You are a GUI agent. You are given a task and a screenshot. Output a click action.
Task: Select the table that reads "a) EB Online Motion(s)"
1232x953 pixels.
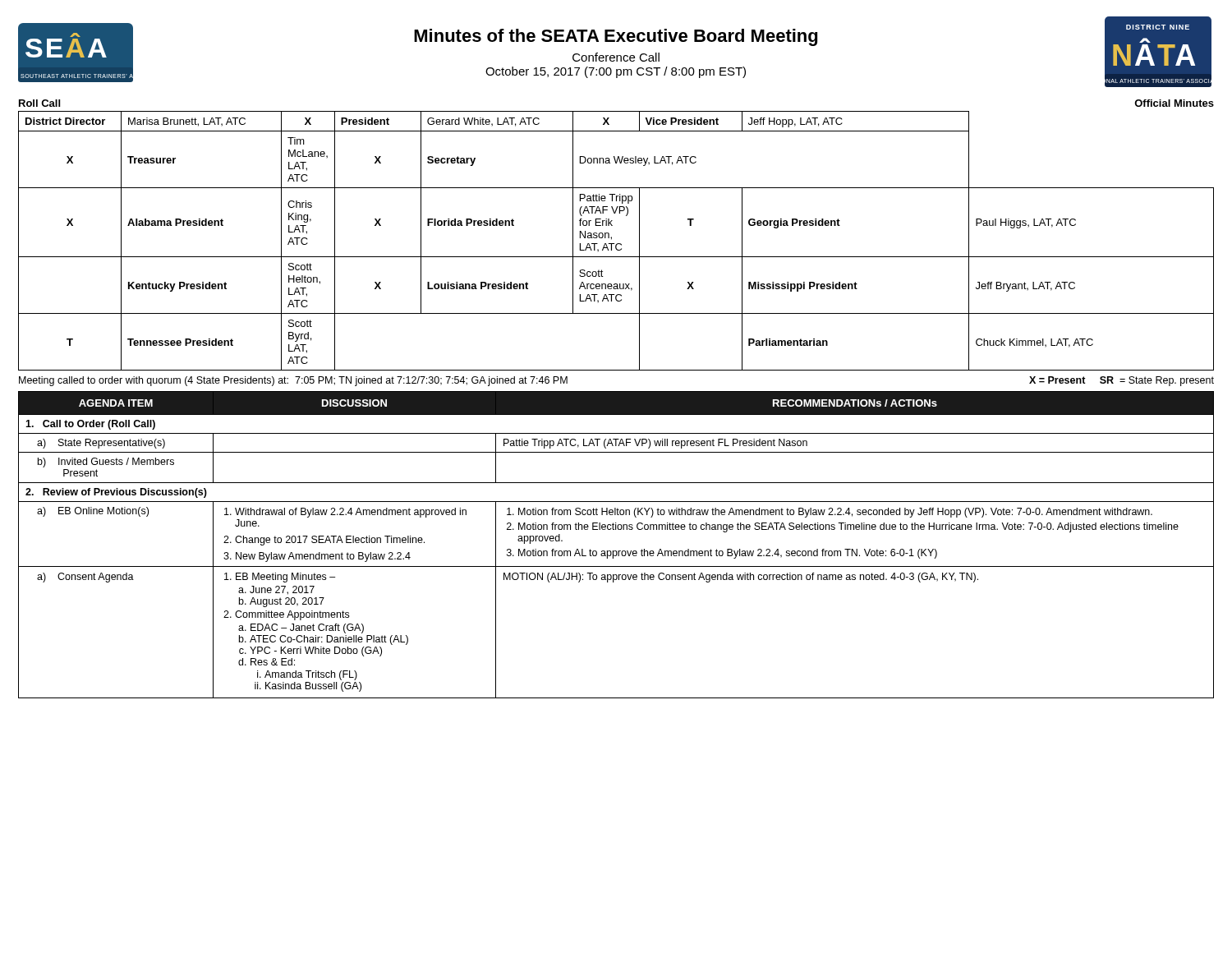(616, 545)
